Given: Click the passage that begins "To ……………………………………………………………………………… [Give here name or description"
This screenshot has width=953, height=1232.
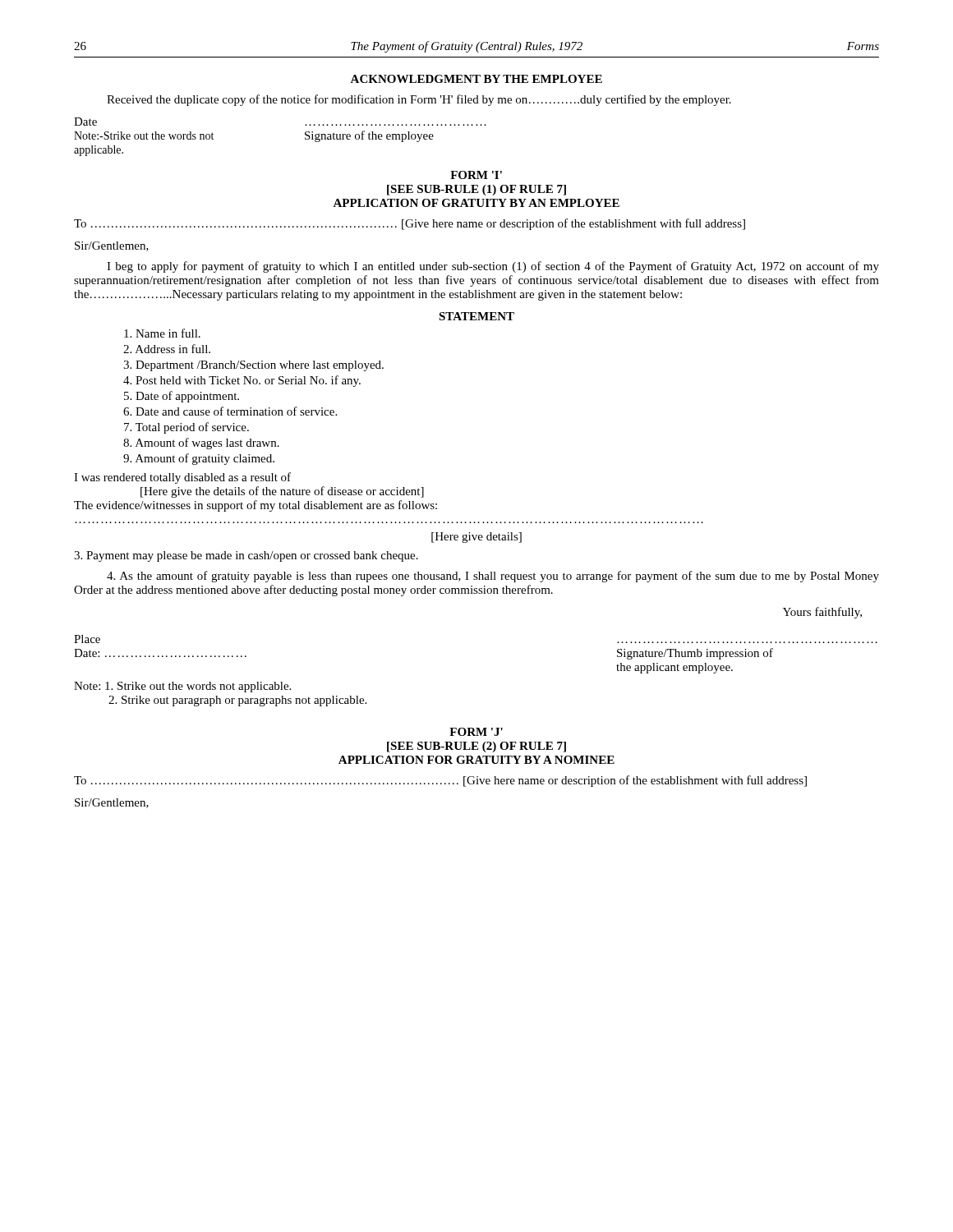Looking at the screenshot, I should tap(441, 780).
